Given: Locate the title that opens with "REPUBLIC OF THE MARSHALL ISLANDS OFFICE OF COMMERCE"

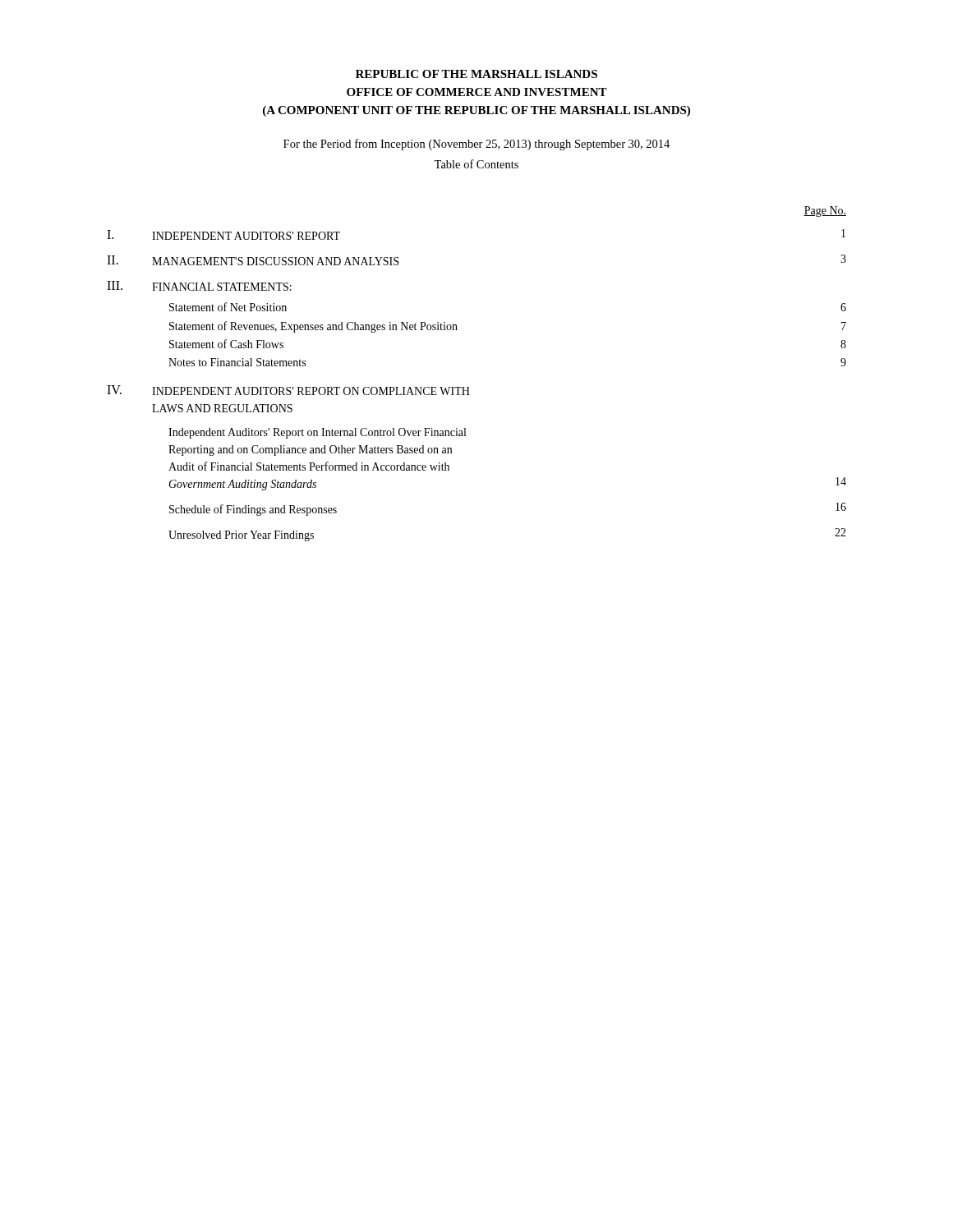Looking at the screenshot, I should click(x=476, y=92).
